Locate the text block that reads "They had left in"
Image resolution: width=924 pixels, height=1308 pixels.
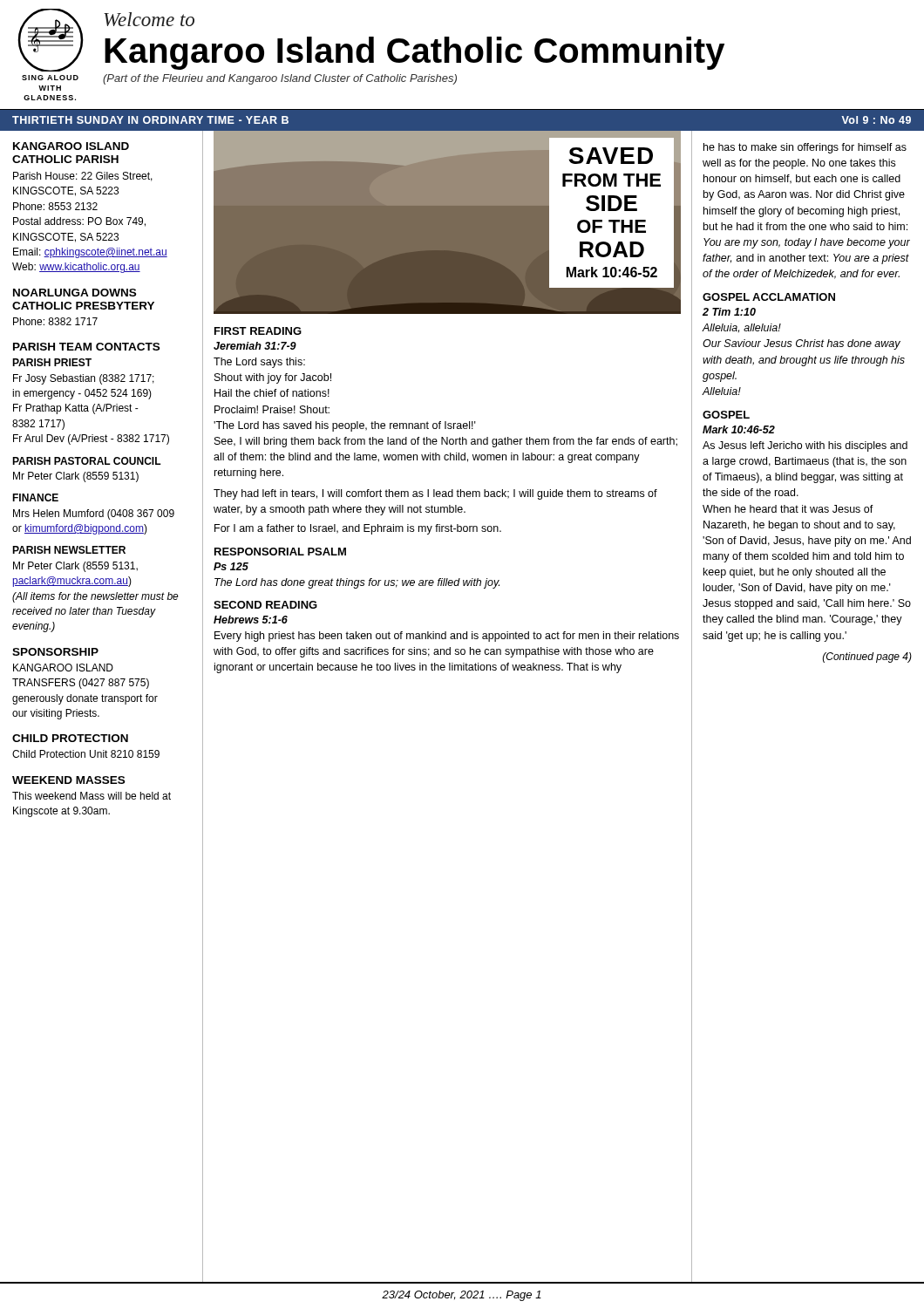435,502
